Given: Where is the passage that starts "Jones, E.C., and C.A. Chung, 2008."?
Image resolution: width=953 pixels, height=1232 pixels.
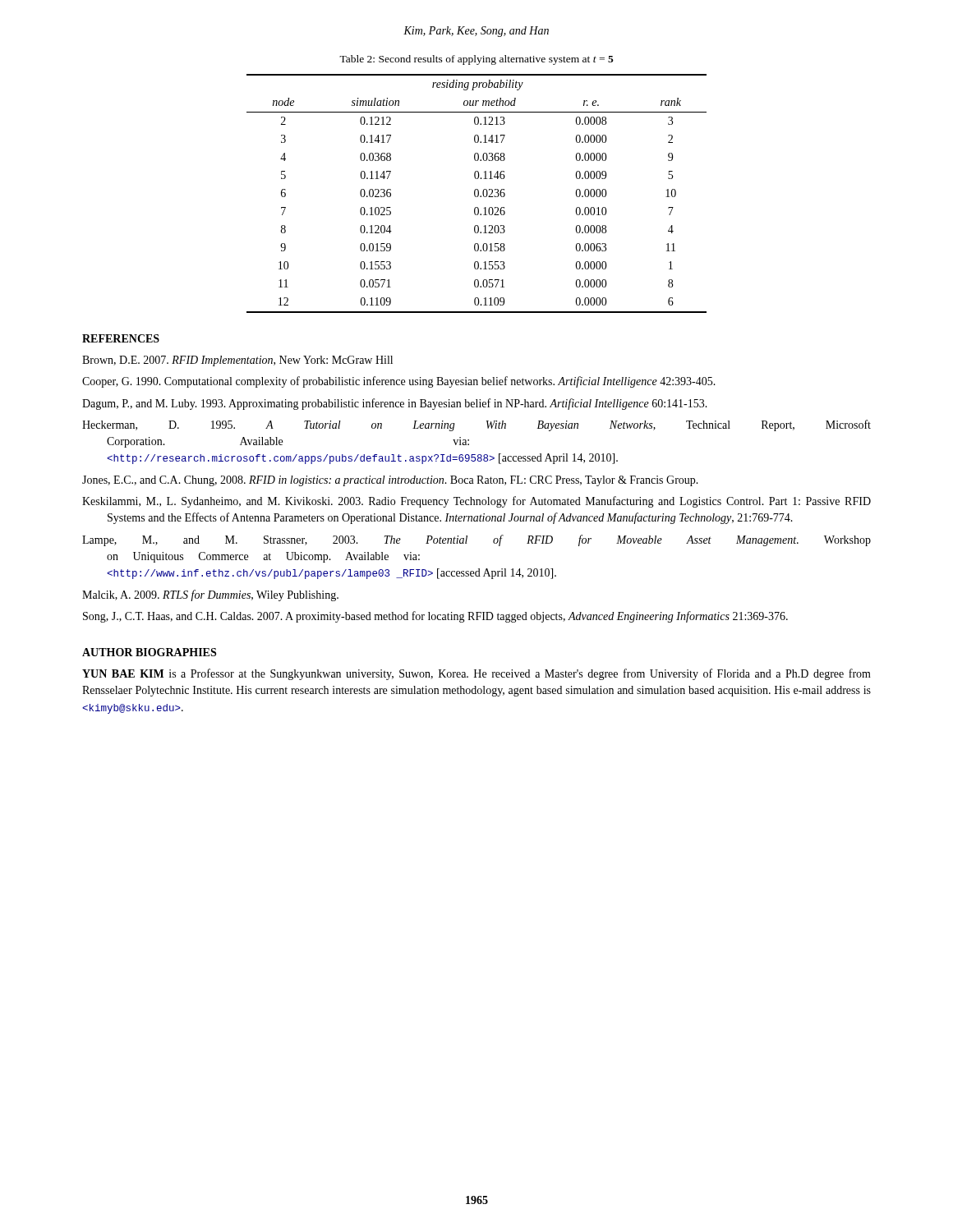Looking at the screenshot, I should 390,480.
